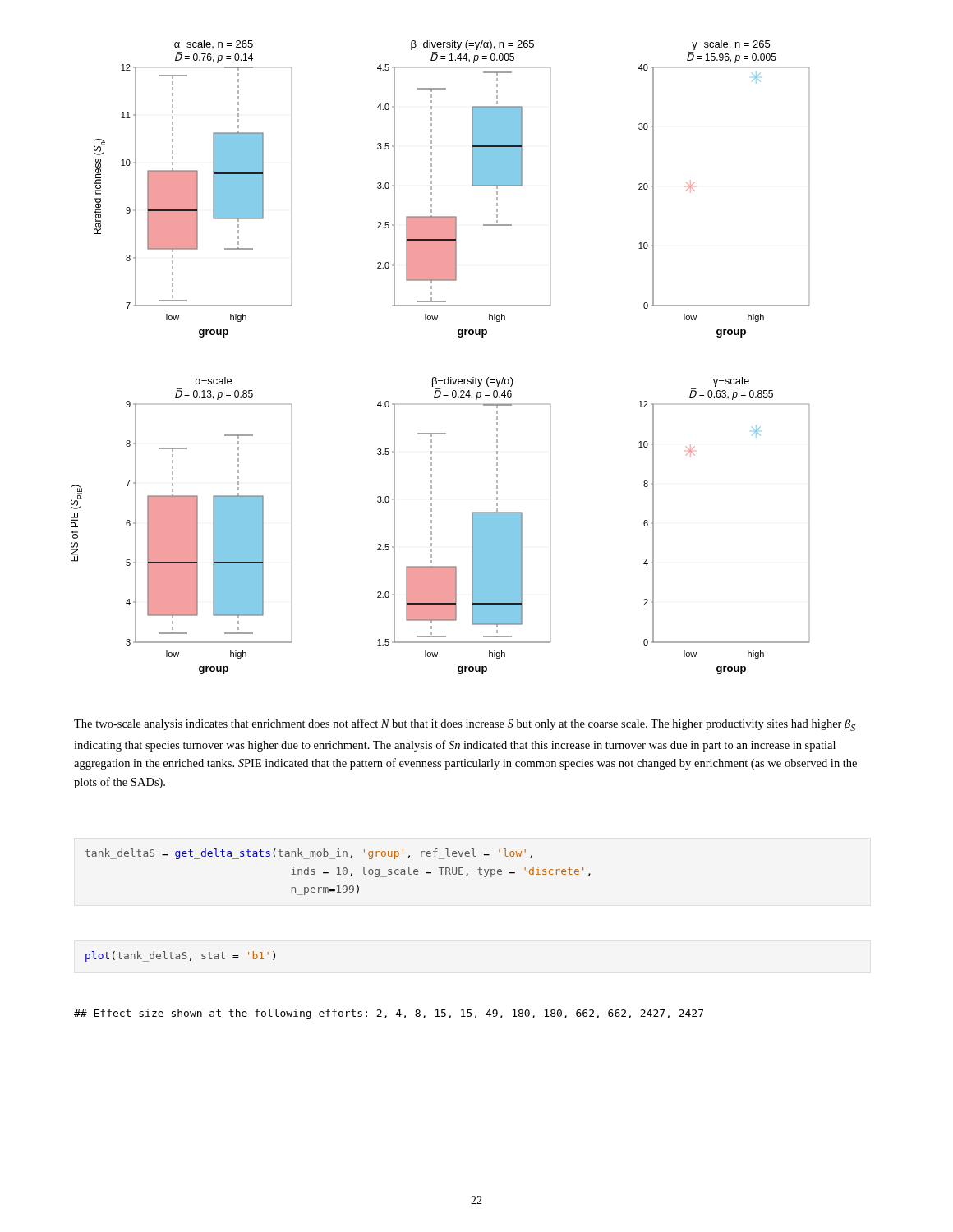
Task: Locate the text block that reads "tank_deltaS = get_delta_stats(tank_mob_in, 'group',"
Action: 339,871
